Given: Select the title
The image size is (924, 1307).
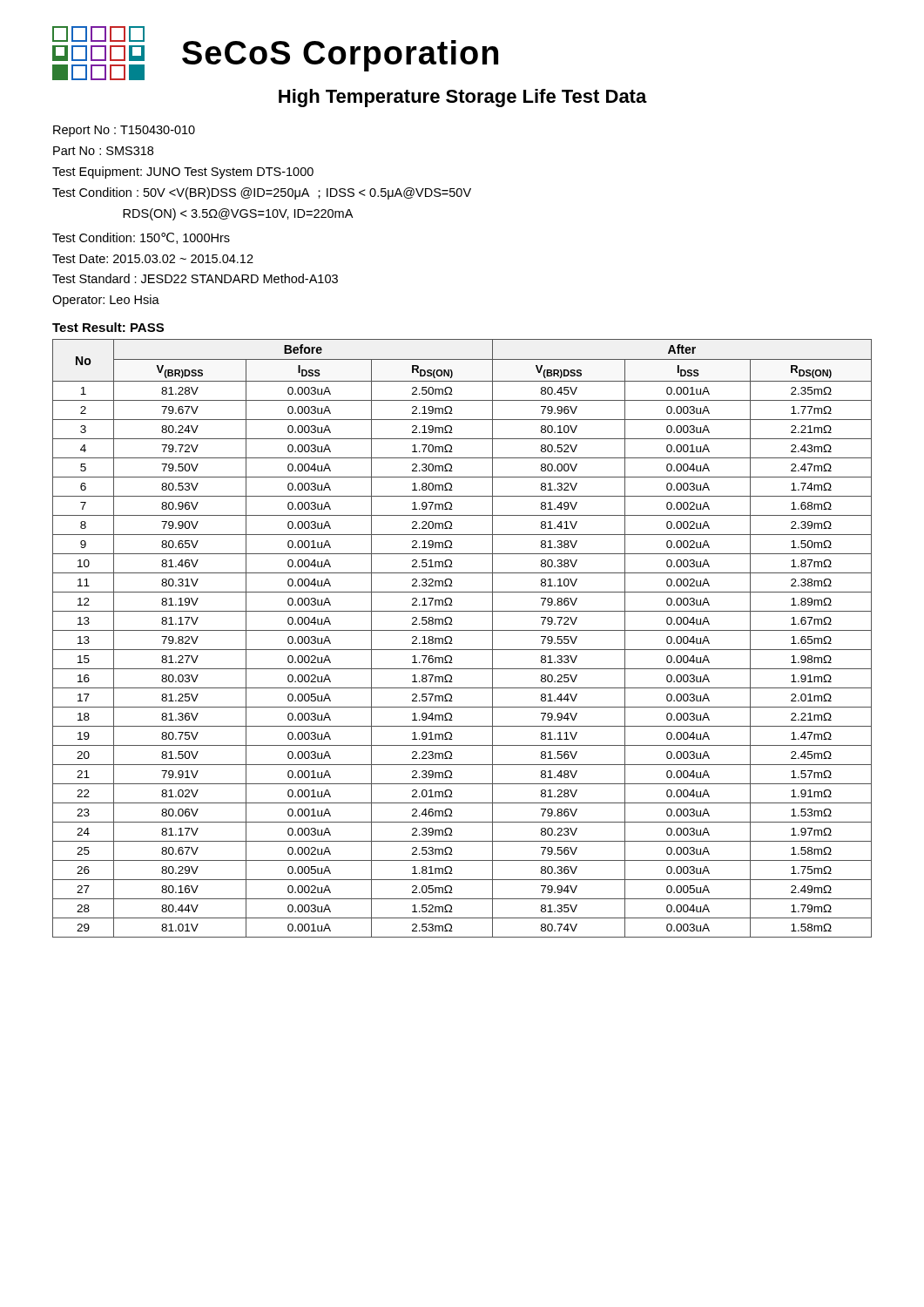Looking at the screenshot, I should click(x=462, y=96).
